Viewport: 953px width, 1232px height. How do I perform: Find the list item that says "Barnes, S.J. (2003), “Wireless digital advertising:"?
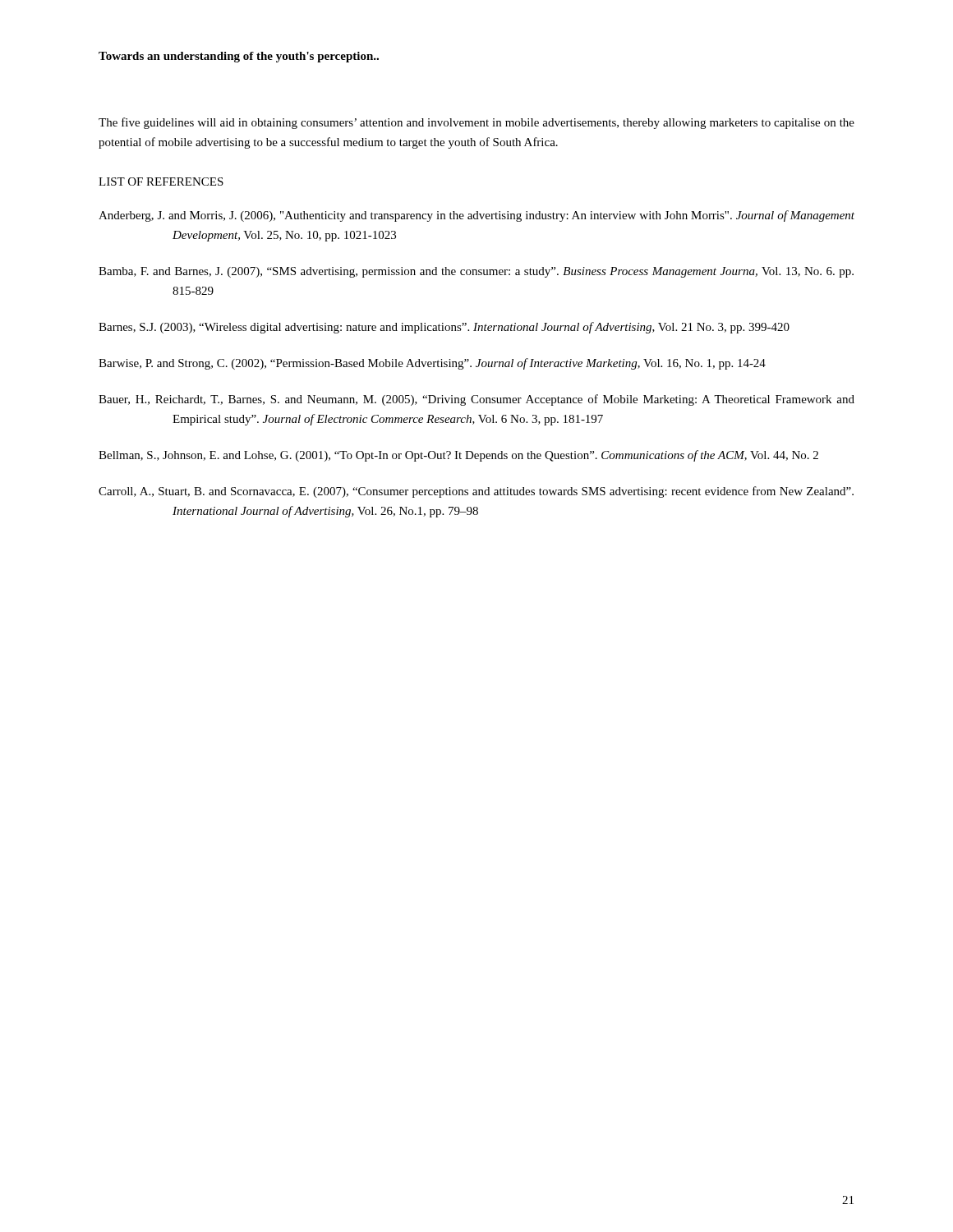click(x=444, y=327)
